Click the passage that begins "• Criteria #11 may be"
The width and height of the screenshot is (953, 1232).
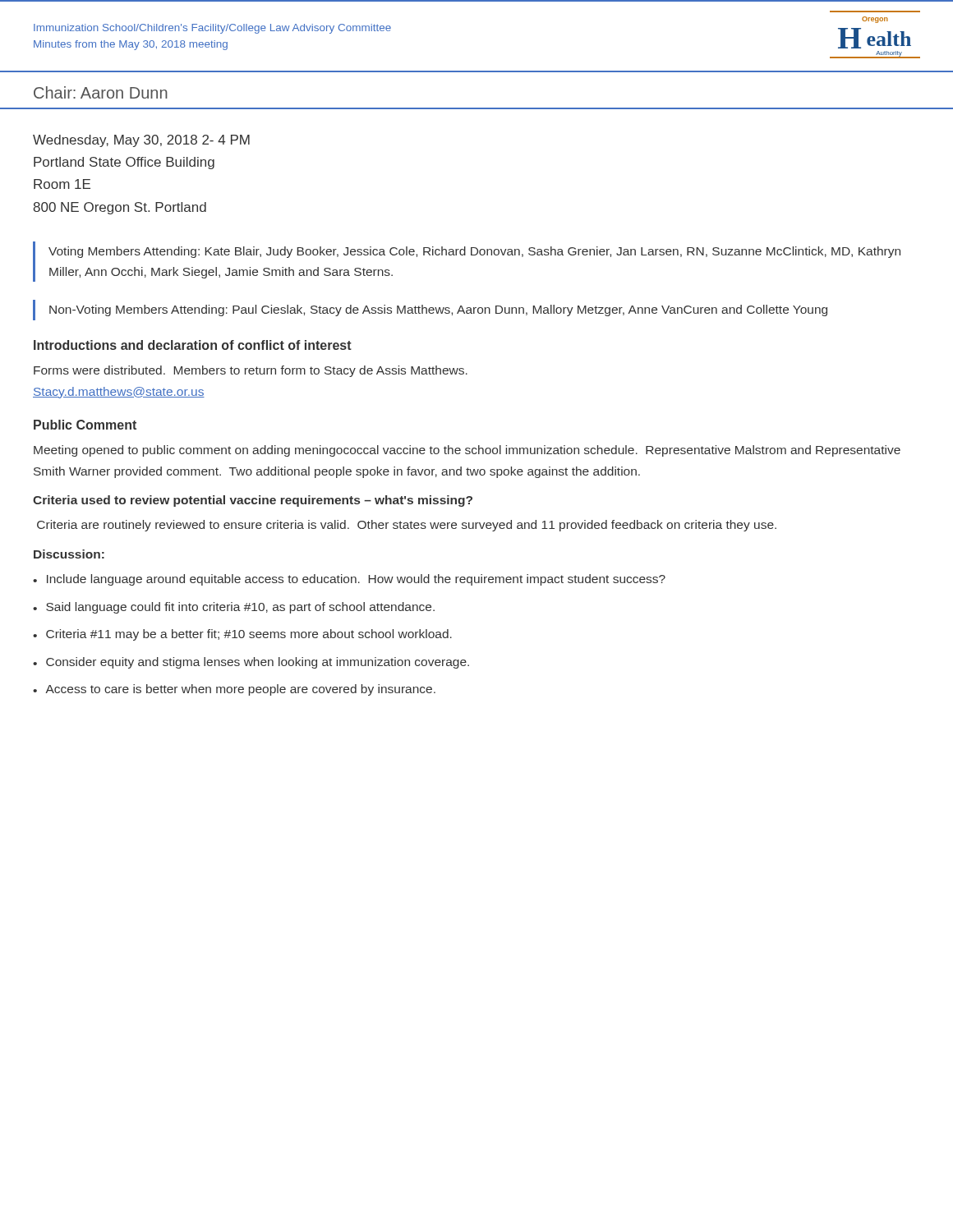[242, 635]
